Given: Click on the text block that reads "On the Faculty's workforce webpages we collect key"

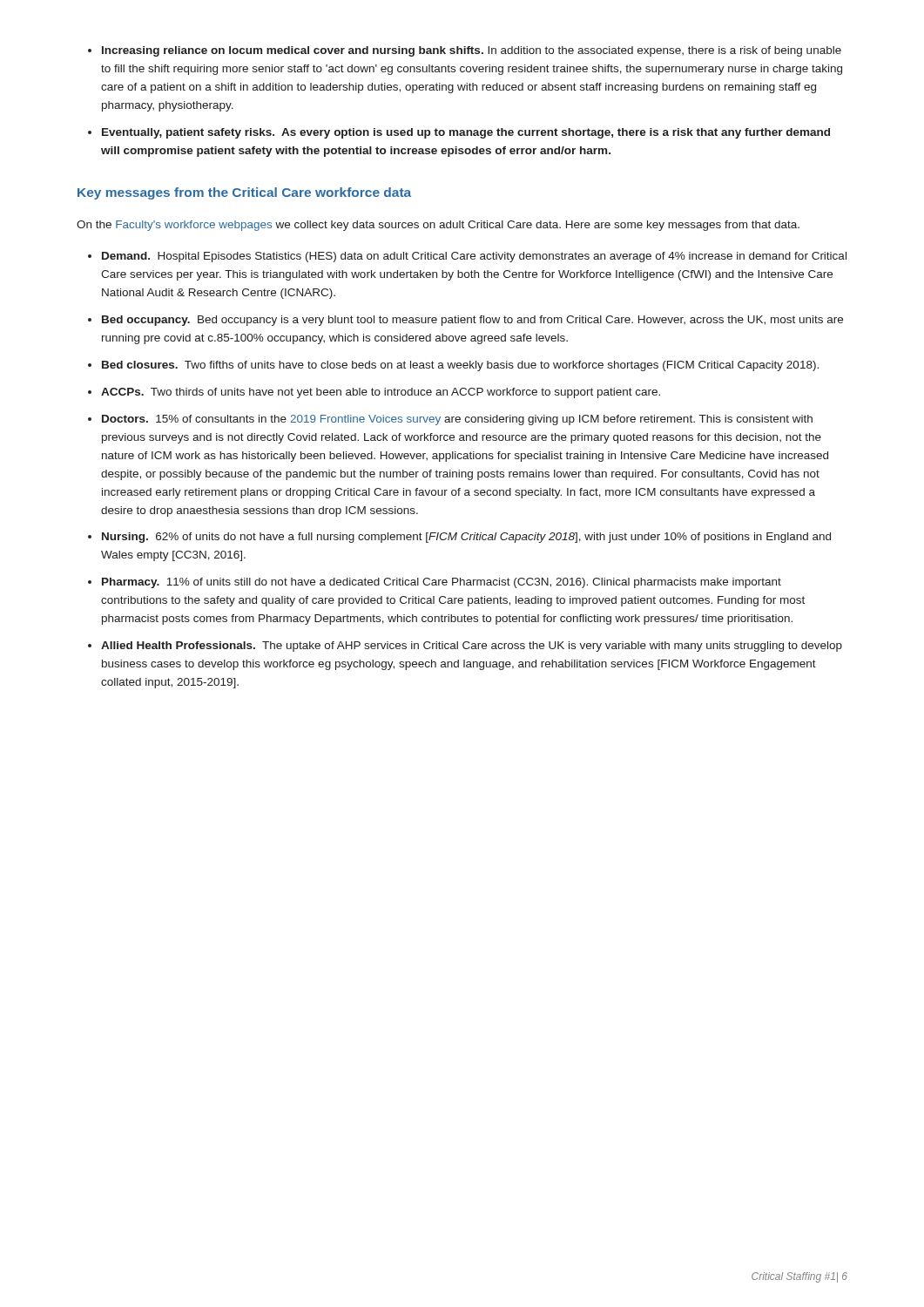Looking at the screenshot, I should click(x=438, y=224).
